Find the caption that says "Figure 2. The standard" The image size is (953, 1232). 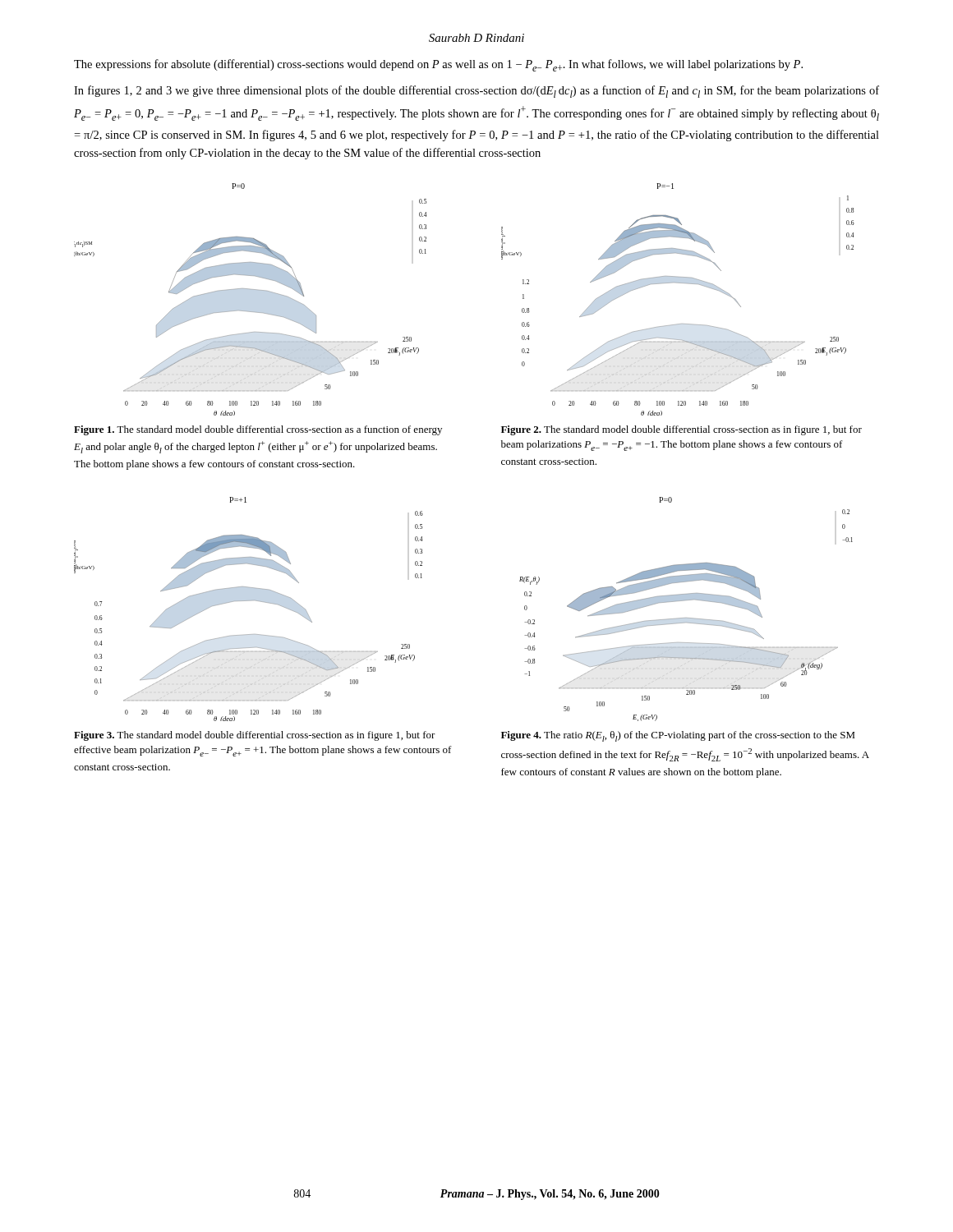coord(681,445)
